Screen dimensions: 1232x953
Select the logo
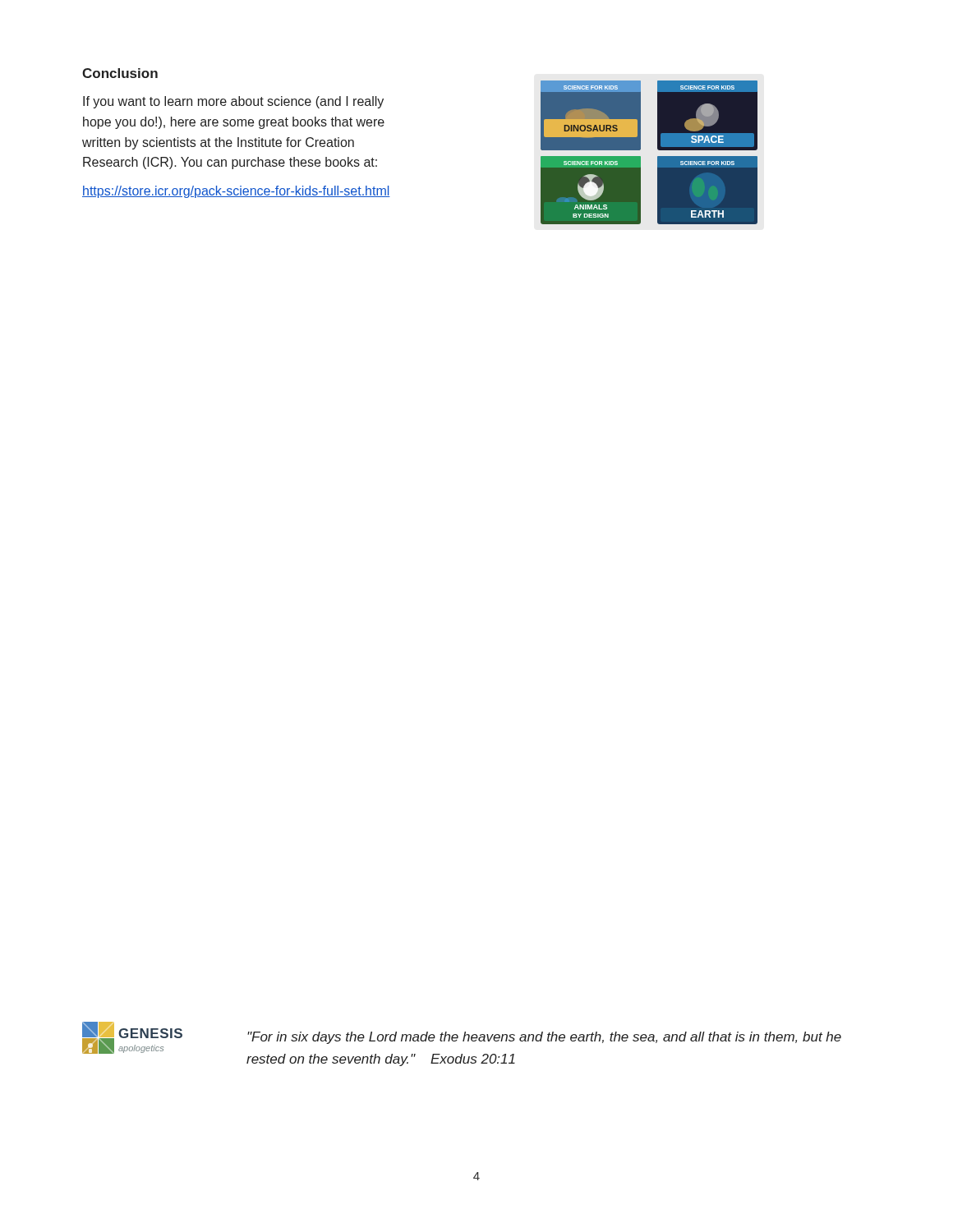[x=148, y=1048]
